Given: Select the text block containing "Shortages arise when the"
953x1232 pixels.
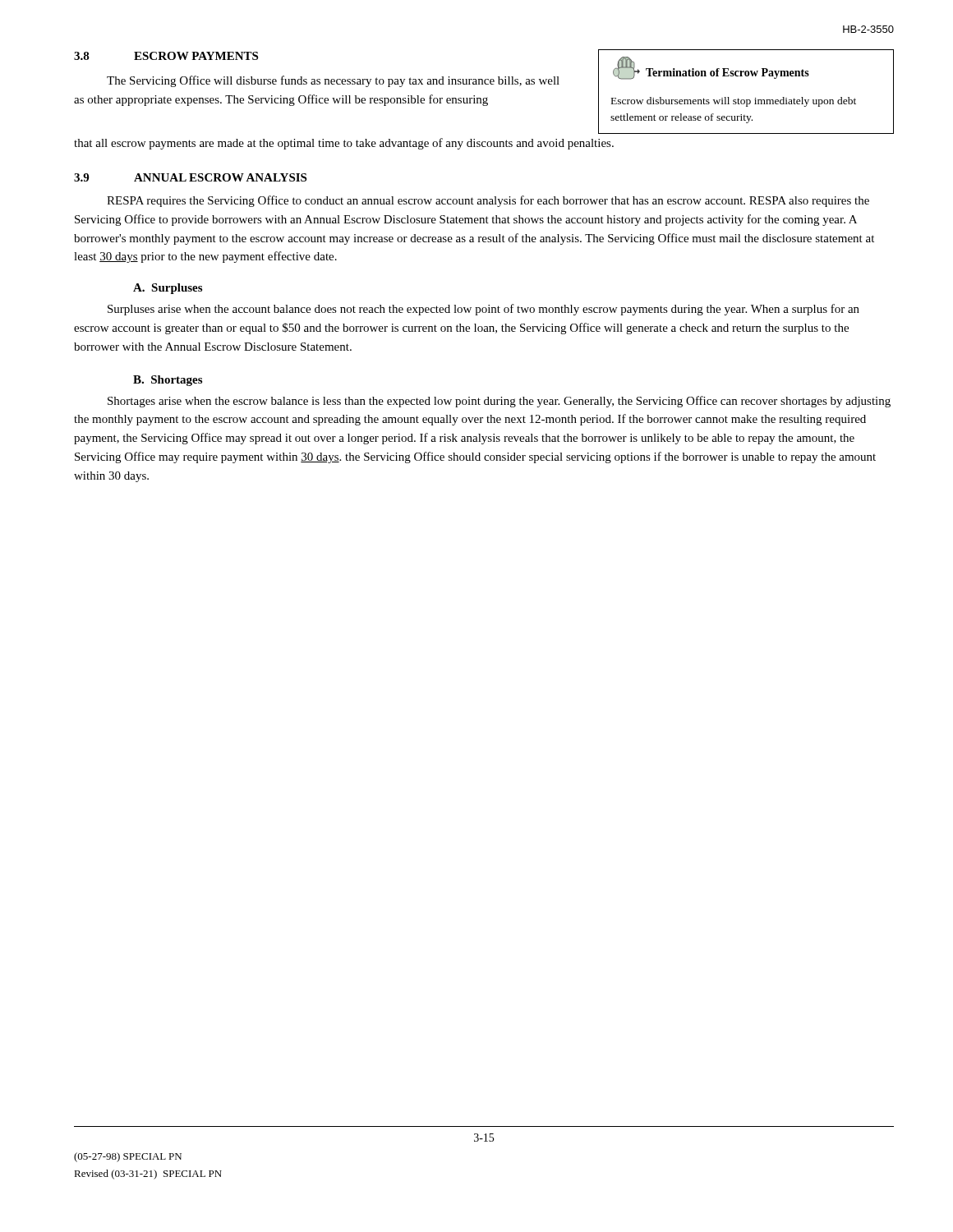Looking at the screenshot, I should click(482, 438).
